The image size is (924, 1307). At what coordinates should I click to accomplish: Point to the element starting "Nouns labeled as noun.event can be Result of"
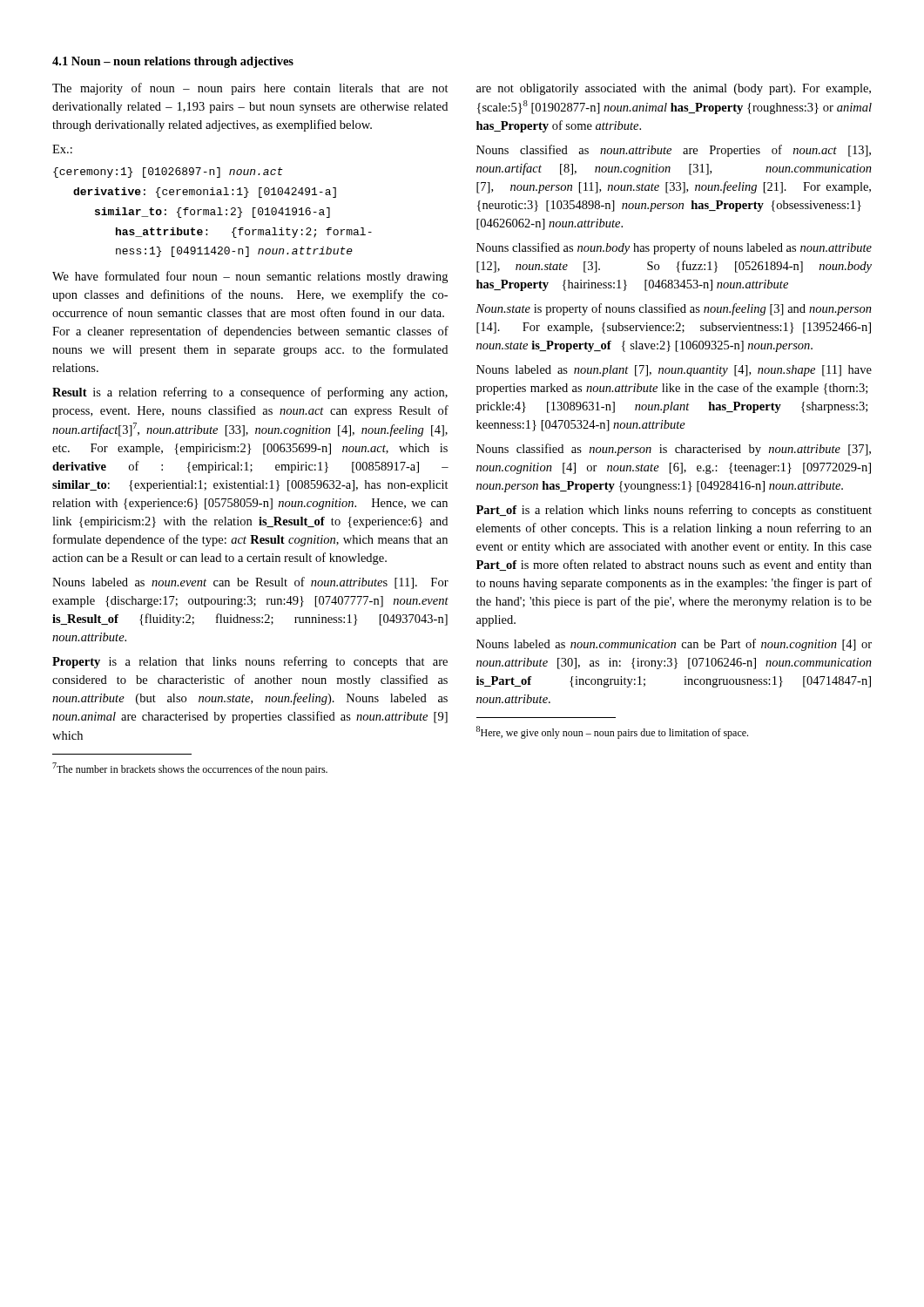pos(250,610)
